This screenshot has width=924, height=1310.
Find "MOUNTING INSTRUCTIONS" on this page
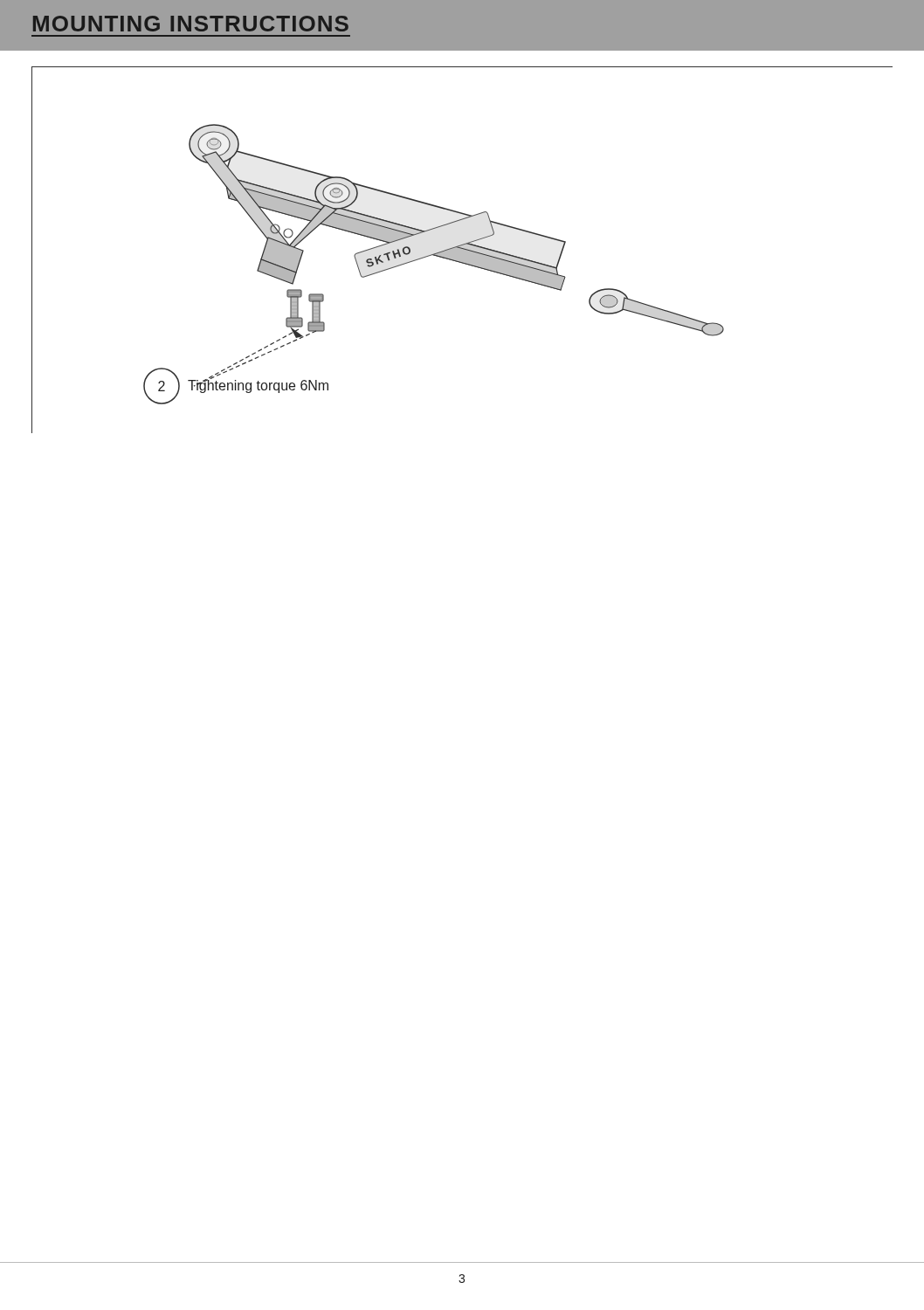tap(191, 24)
